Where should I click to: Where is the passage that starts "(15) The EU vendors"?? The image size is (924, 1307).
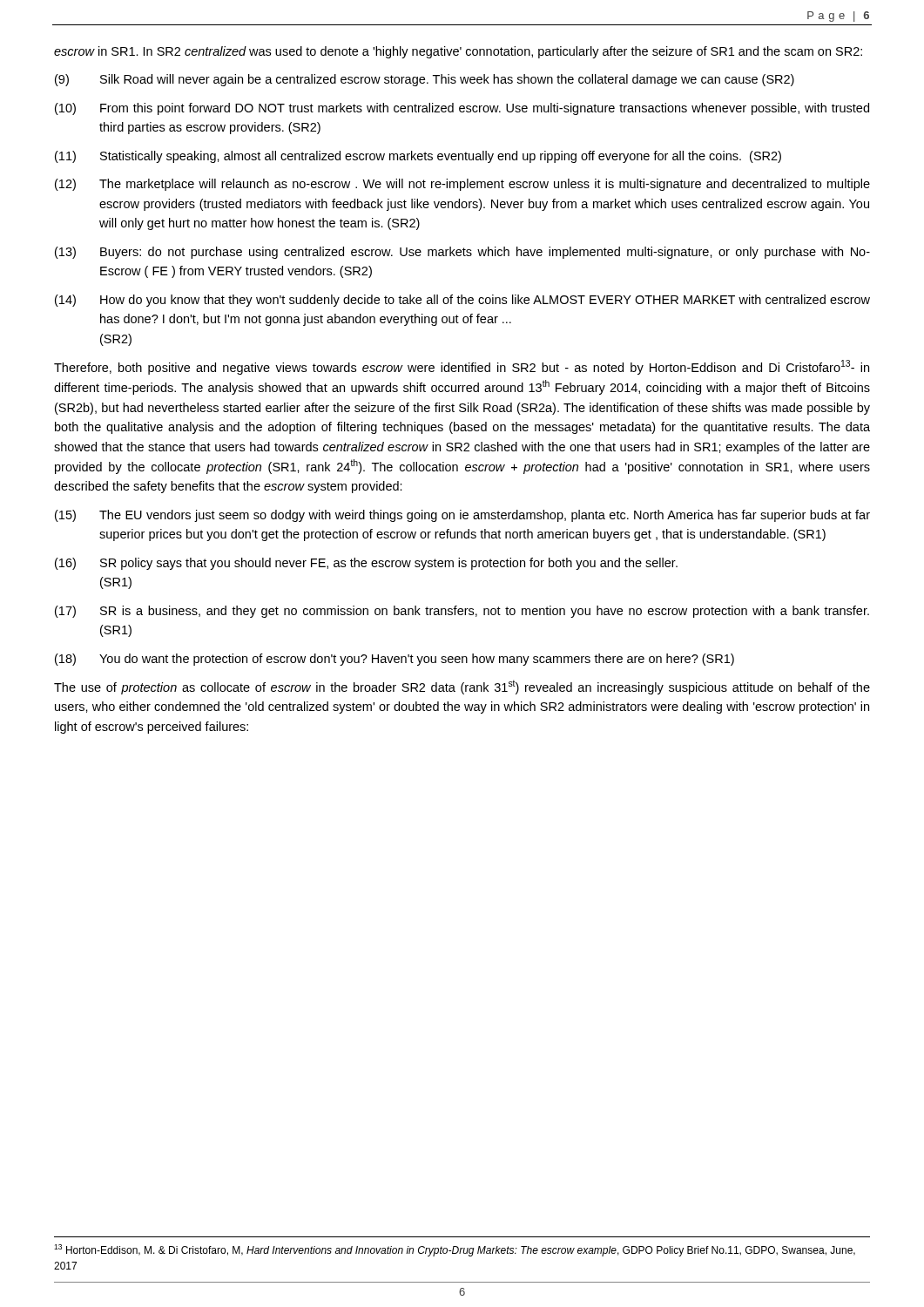(462, 525)
